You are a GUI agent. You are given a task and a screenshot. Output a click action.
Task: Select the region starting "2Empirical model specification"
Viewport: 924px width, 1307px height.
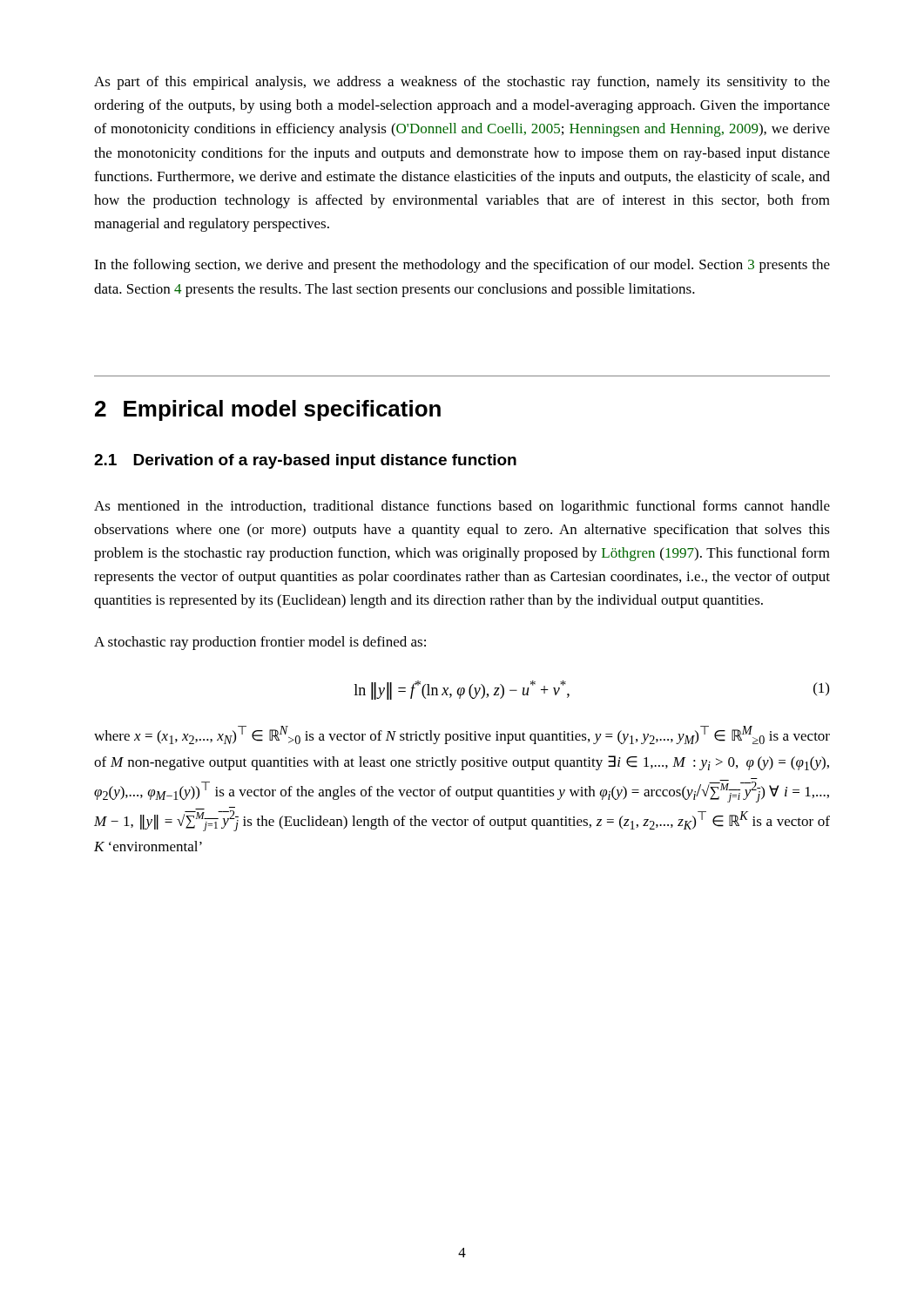(268, 410)
